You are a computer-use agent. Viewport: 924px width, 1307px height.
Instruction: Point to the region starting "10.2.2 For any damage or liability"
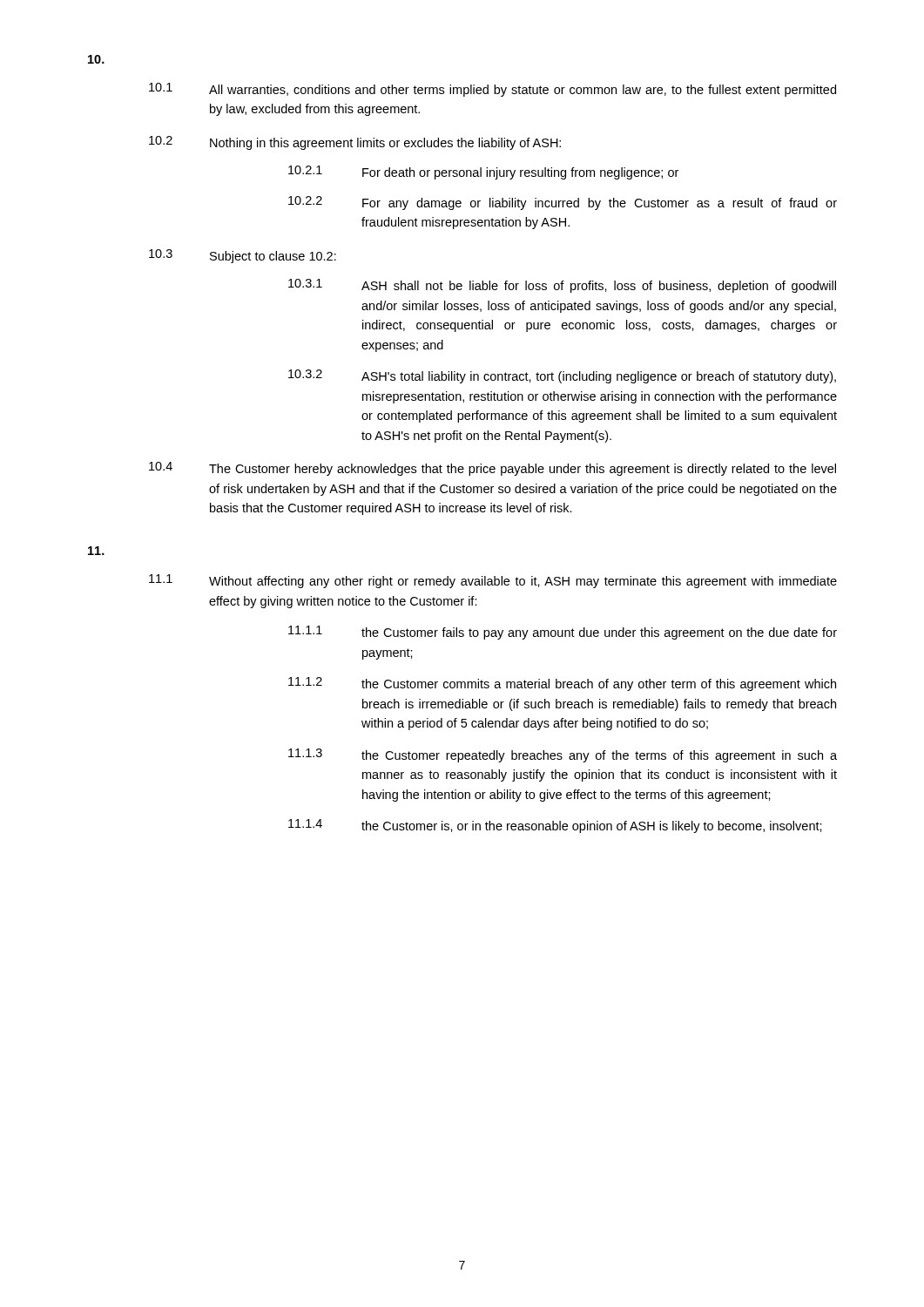click(x=562, y=213)
